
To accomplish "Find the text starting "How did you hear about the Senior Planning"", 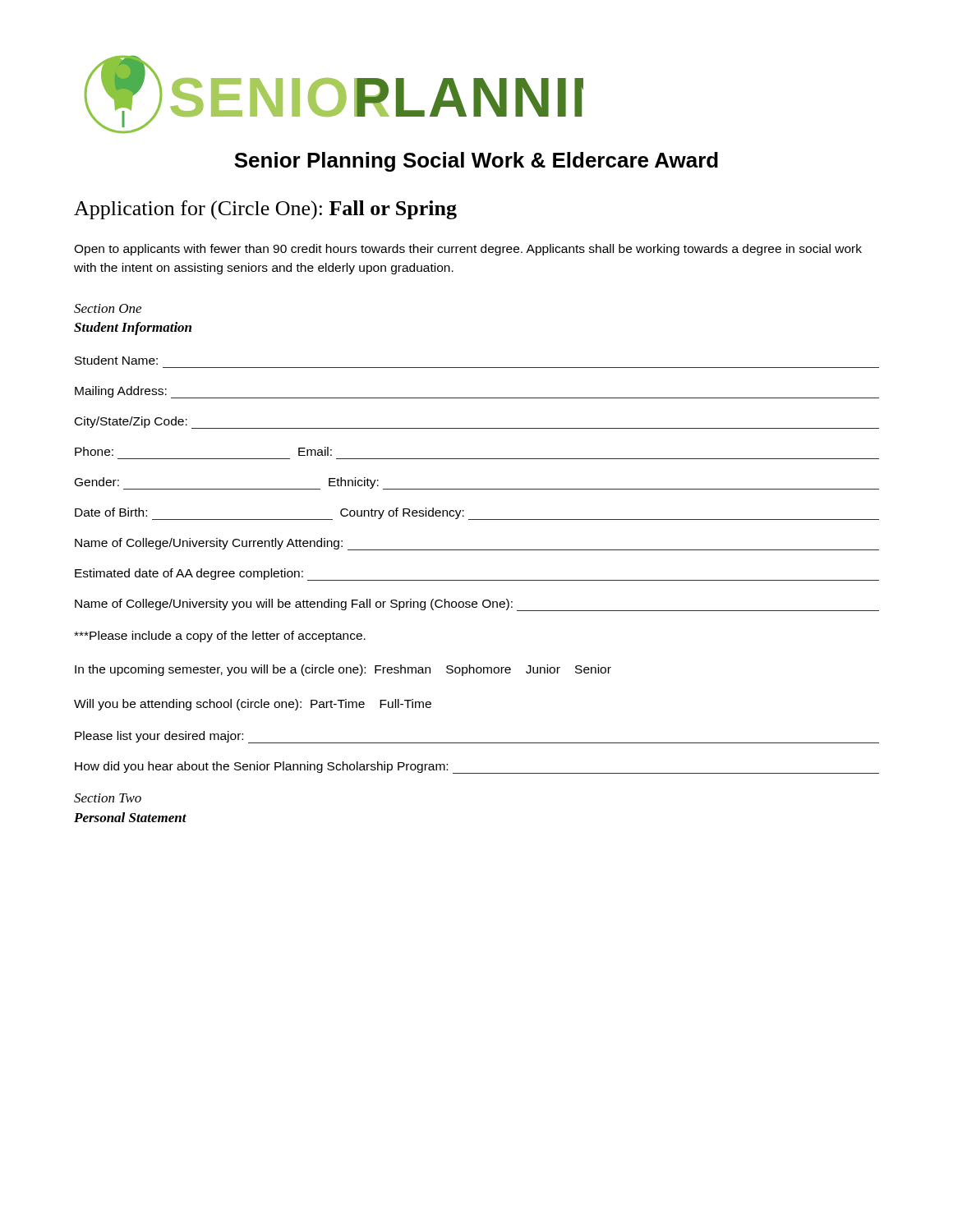I will click(476, 766).
